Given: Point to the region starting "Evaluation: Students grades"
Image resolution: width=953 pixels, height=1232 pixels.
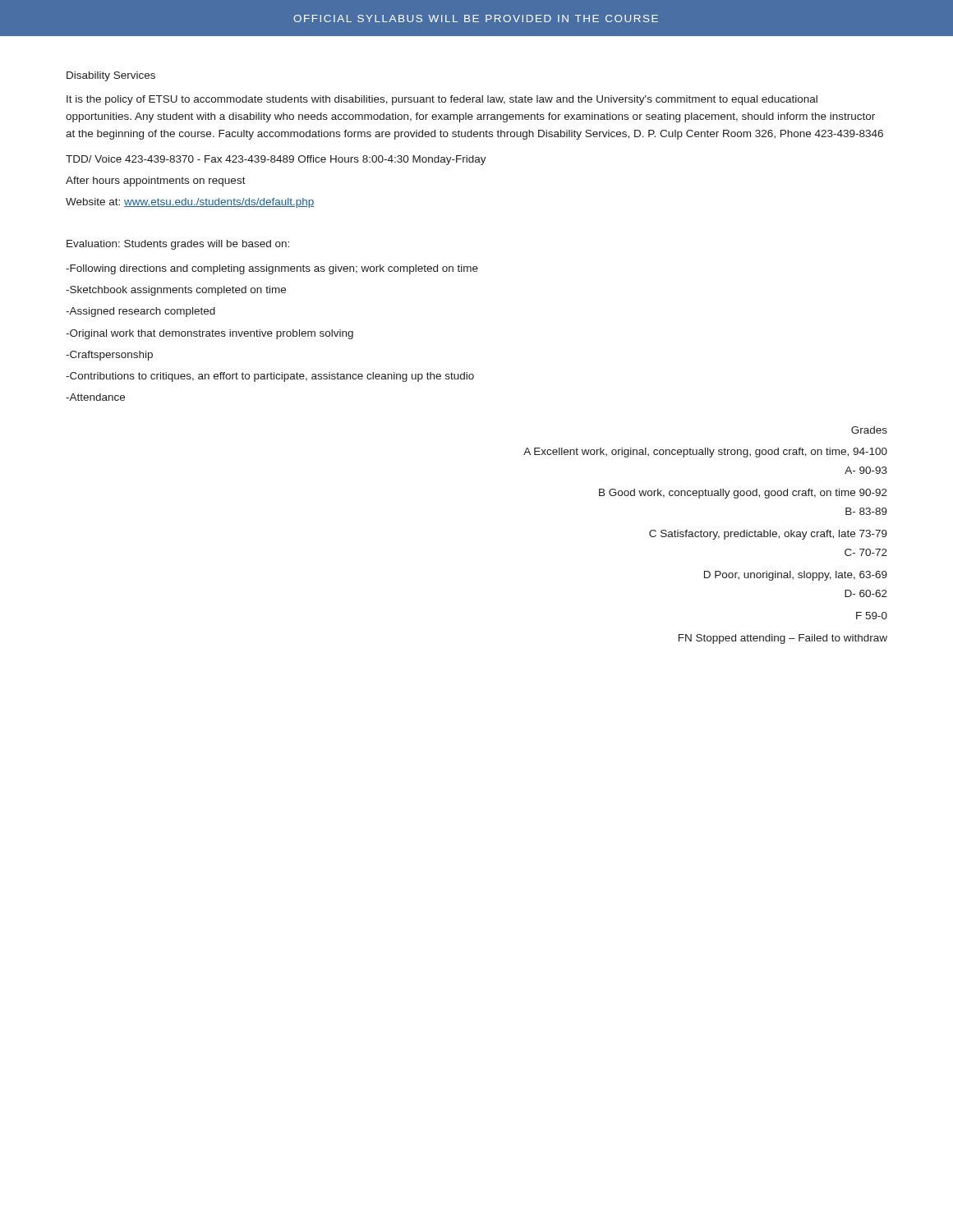Looking at the screenshot, I should pyautogui.click(x=178, y=243).
